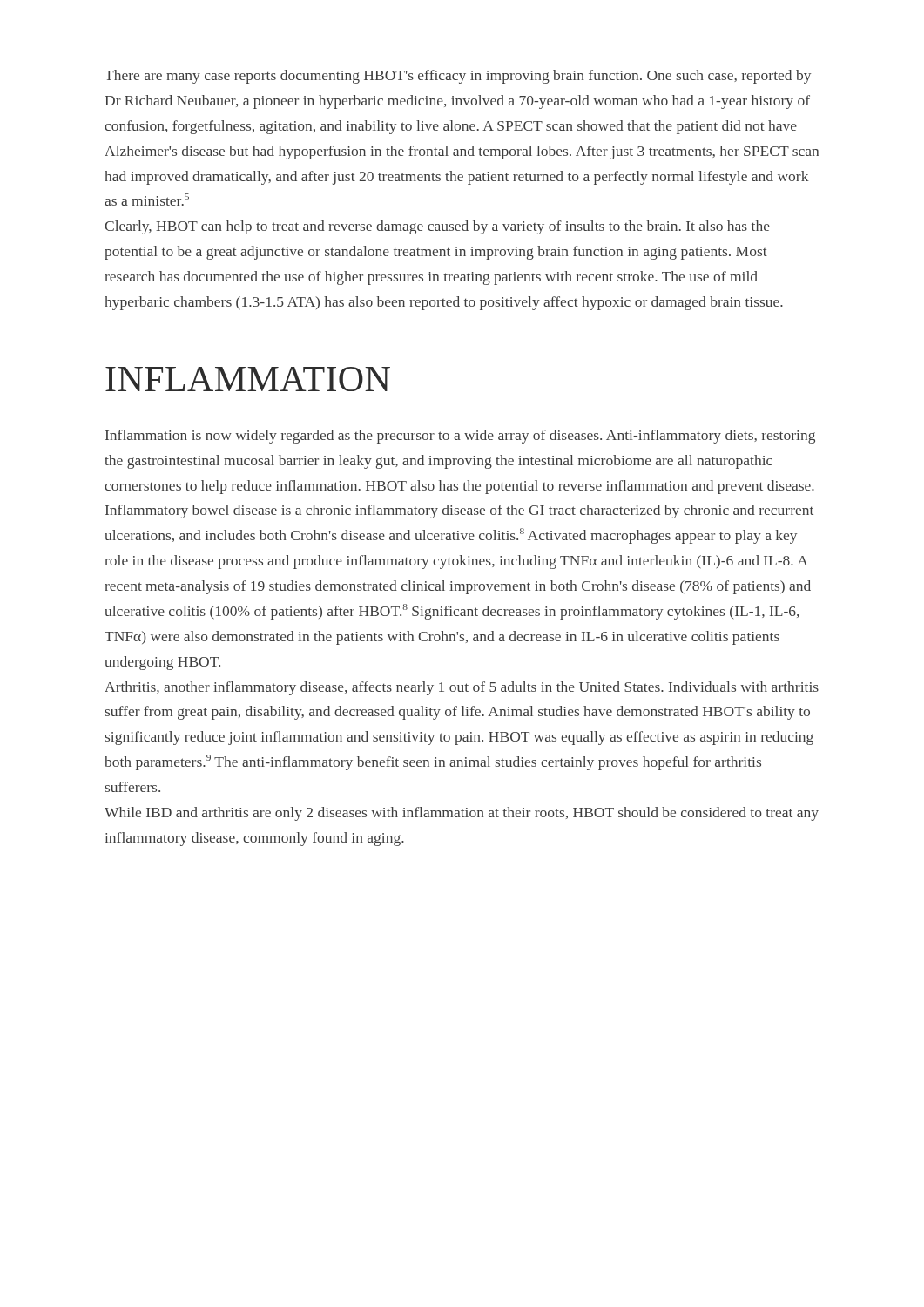This screenshot has height=1307, width=924.
Task: Locate the text block starting "Clearly, HBOT can help to treat"
Action: [x=444, y=264]
